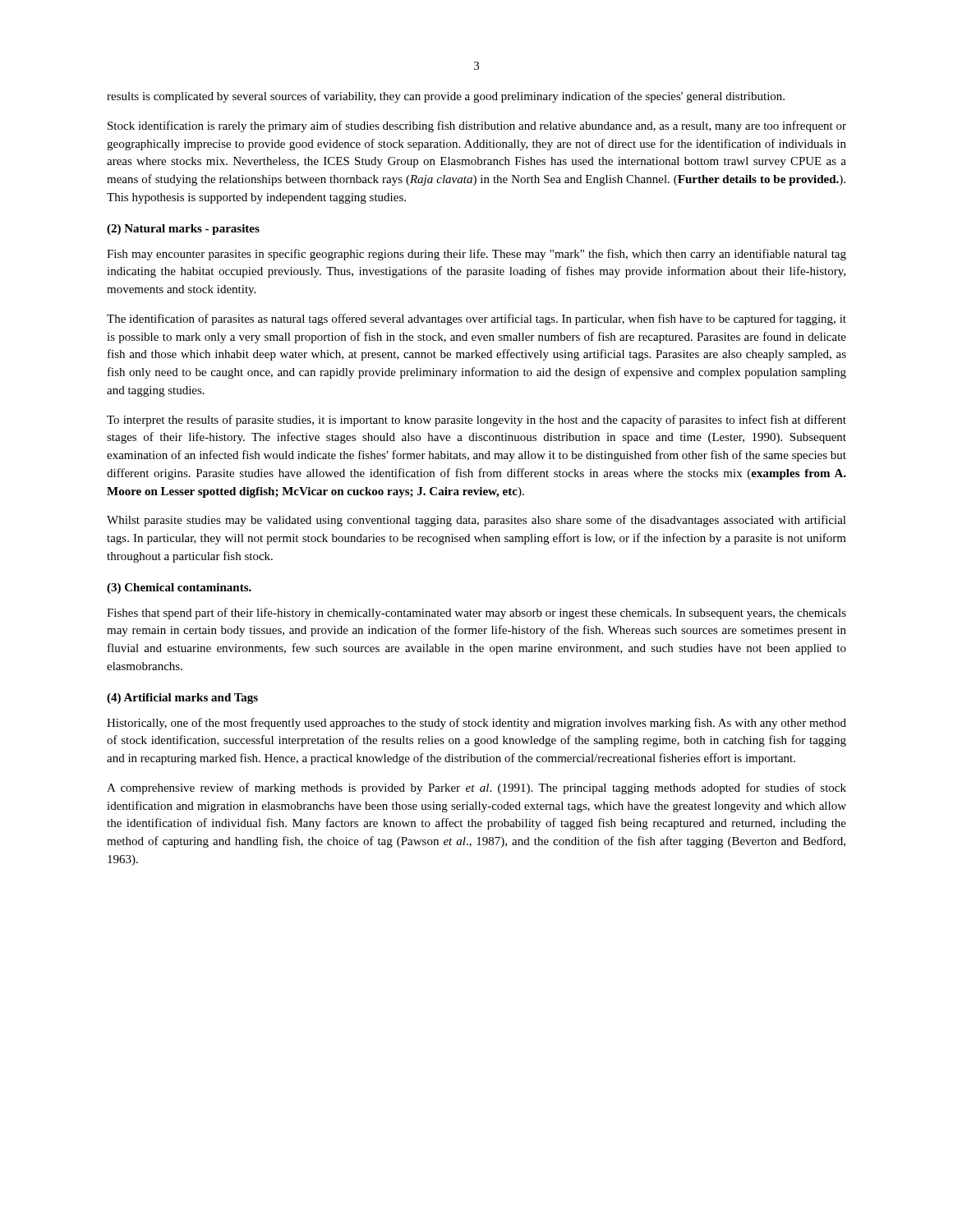Click on the section header that says "(3) Chemical contaminants."
Viewport: 953px width, 1232px height.
(x=179, y=587)
